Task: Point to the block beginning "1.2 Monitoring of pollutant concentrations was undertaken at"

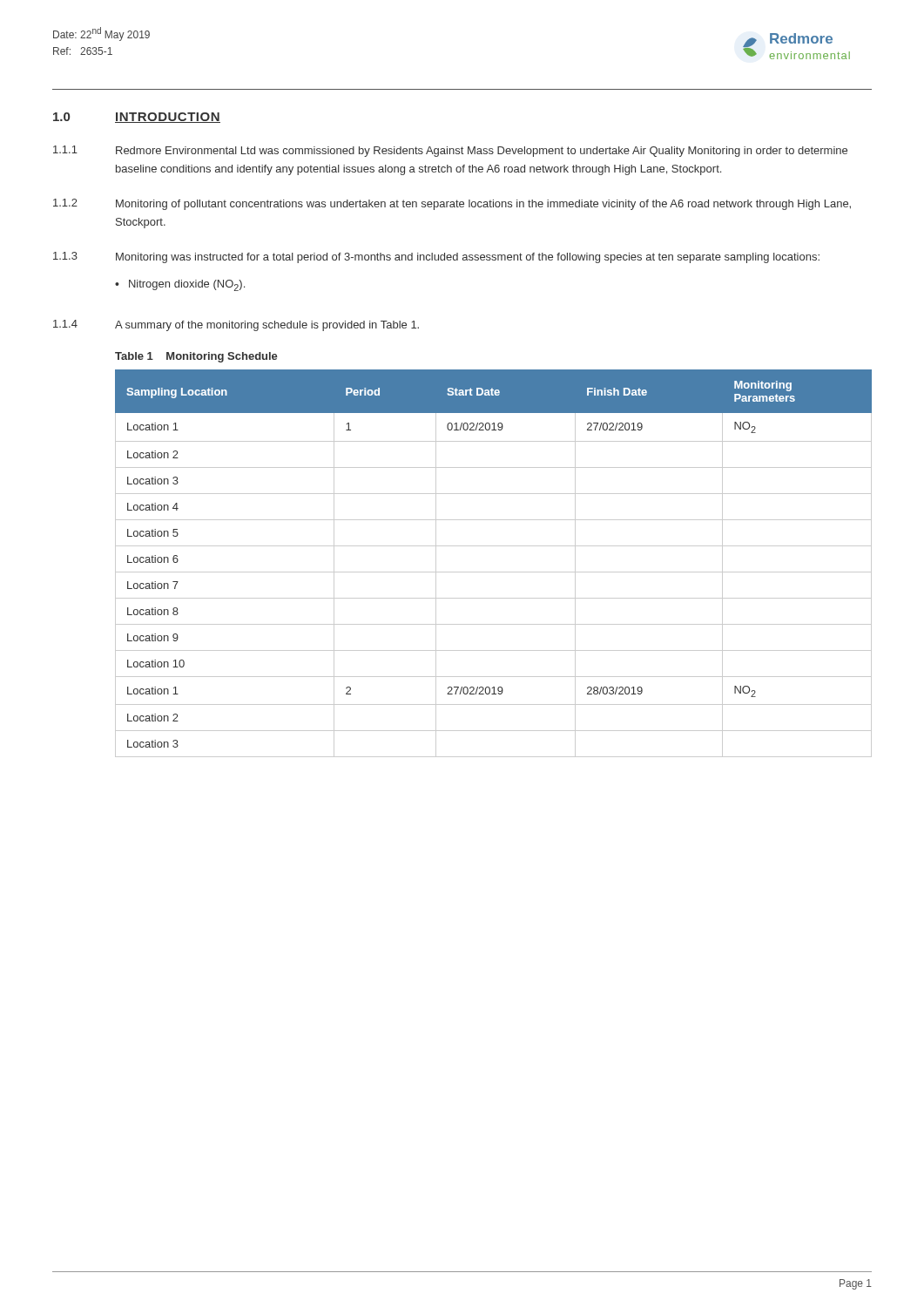Action: [x=462, y=213]
